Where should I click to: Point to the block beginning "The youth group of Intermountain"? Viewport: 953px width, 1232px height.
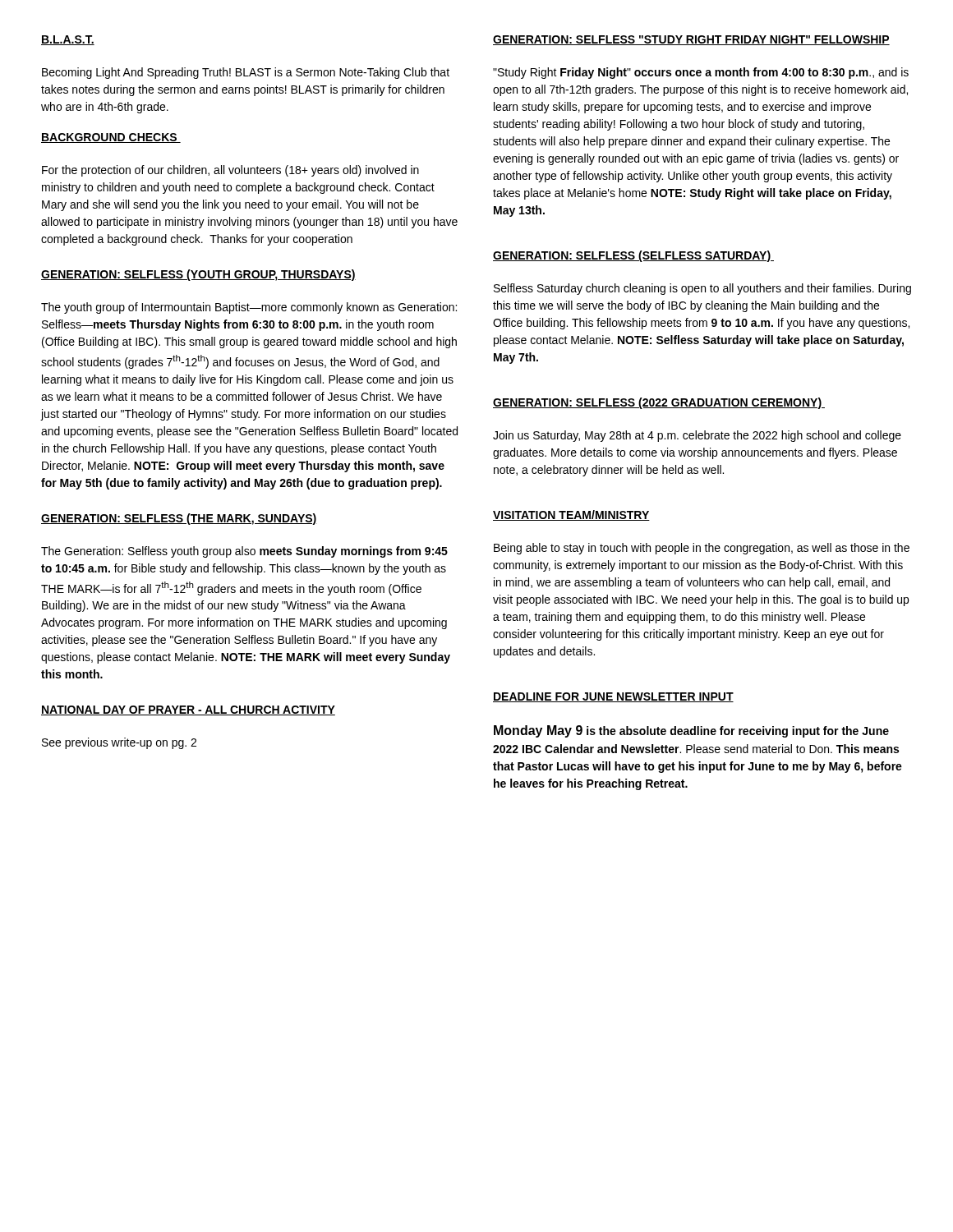(251, 395)
